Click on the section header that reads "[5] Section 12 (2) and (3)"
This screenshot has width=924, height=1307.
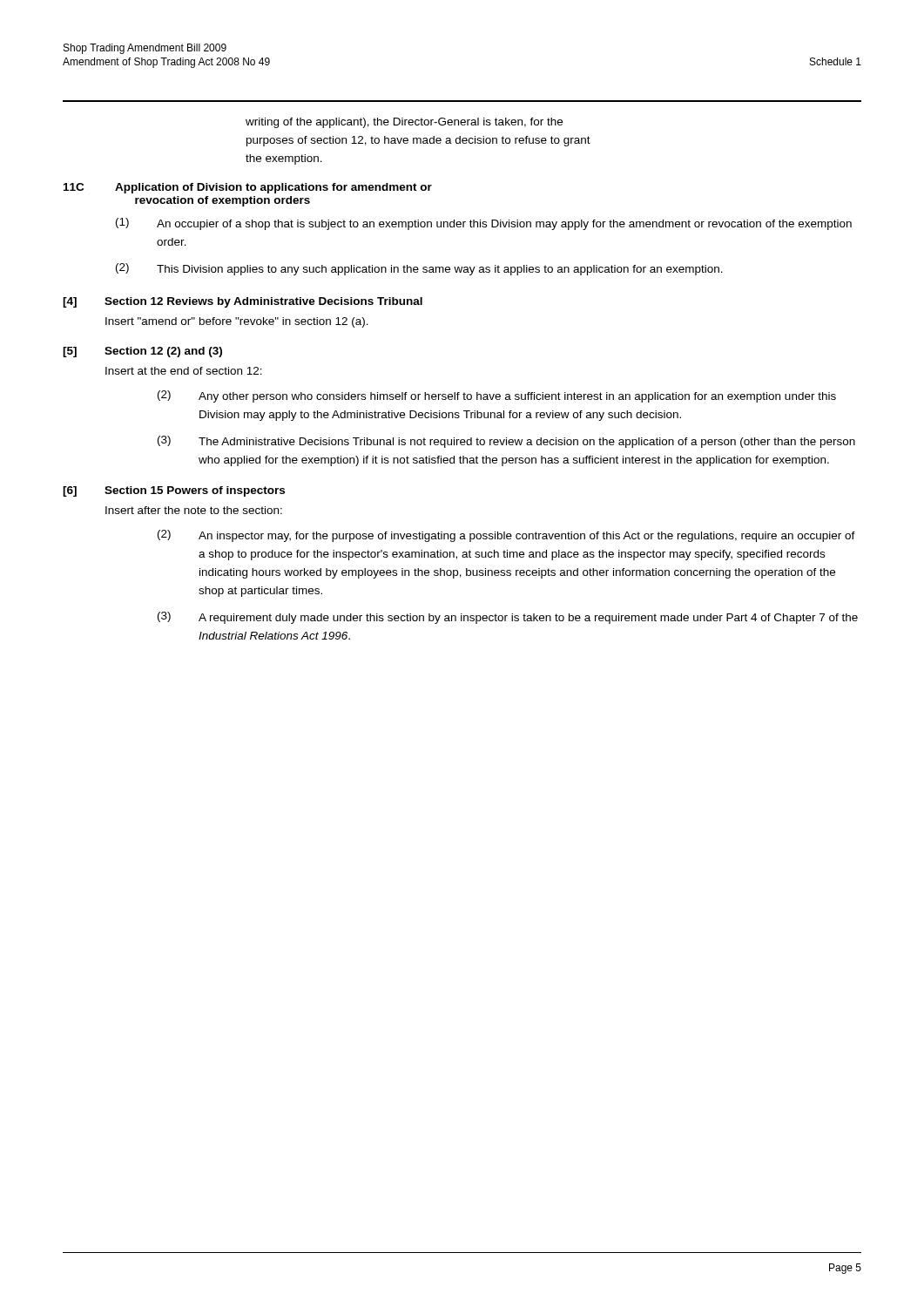tap(143, 351)
